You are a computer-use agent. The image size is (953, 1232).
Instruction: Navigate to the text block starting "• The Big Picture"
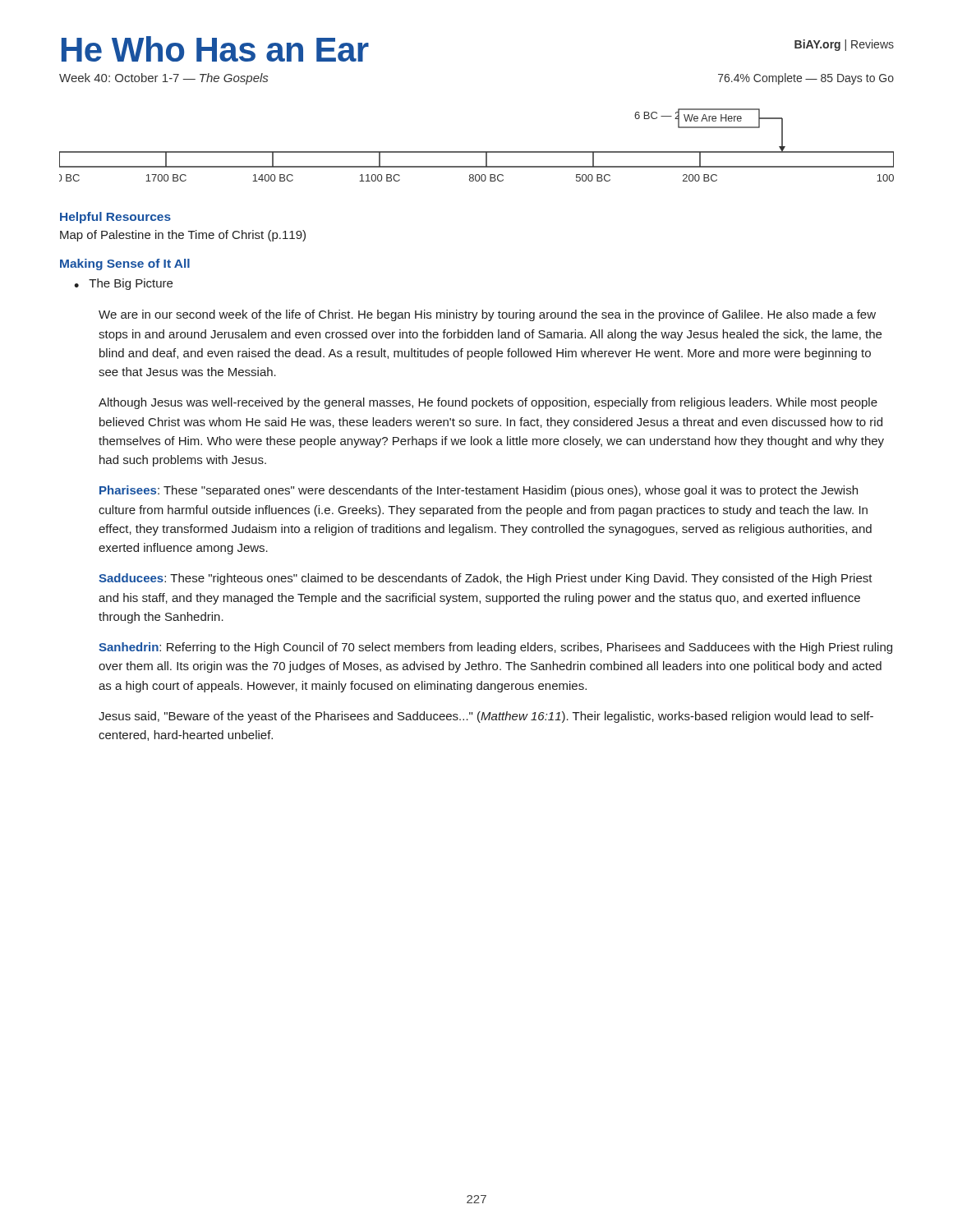click(x=124, y=286)
